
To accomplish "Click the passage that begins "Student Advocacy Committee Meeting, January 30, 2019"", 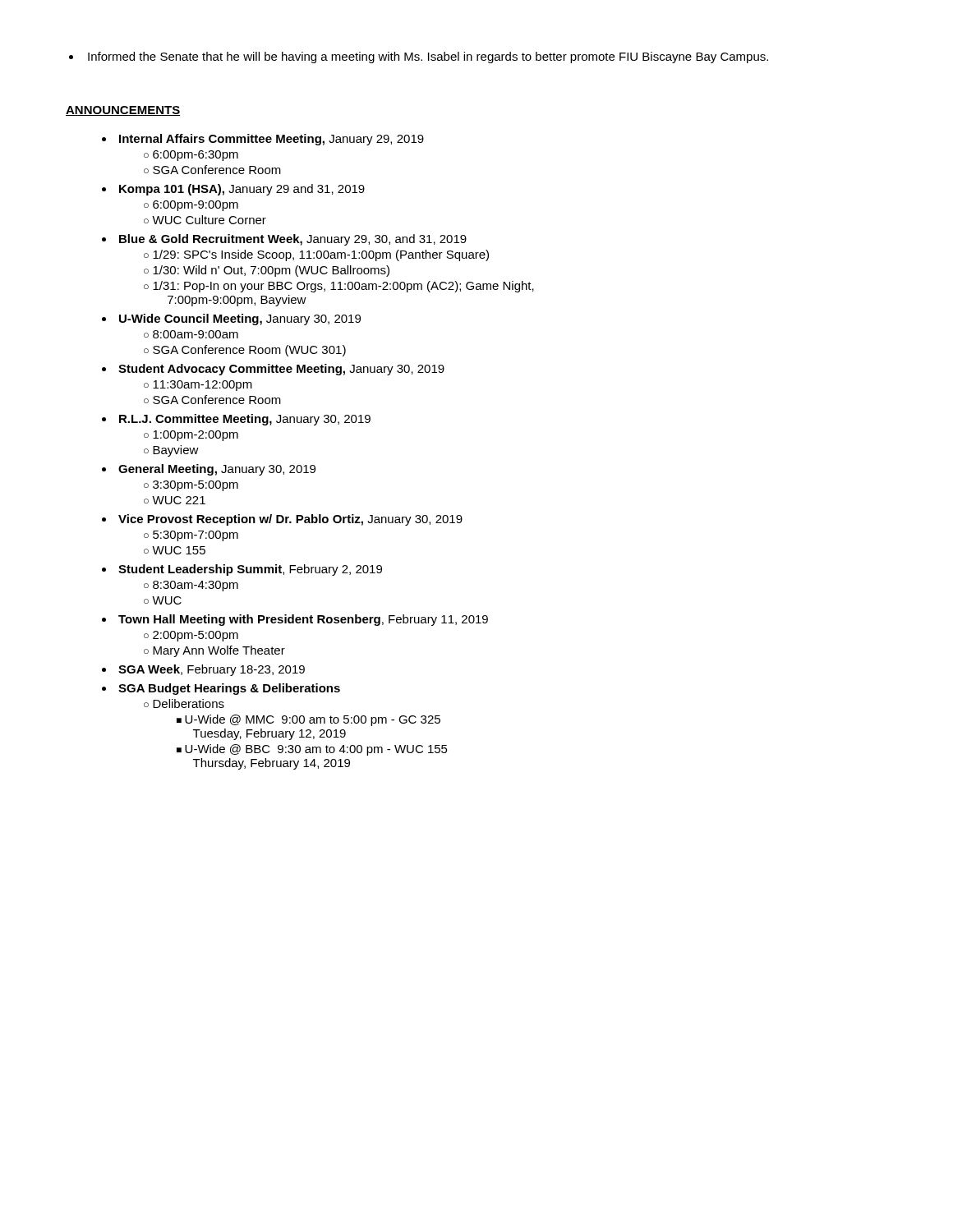I will click(x=281, y=370).
